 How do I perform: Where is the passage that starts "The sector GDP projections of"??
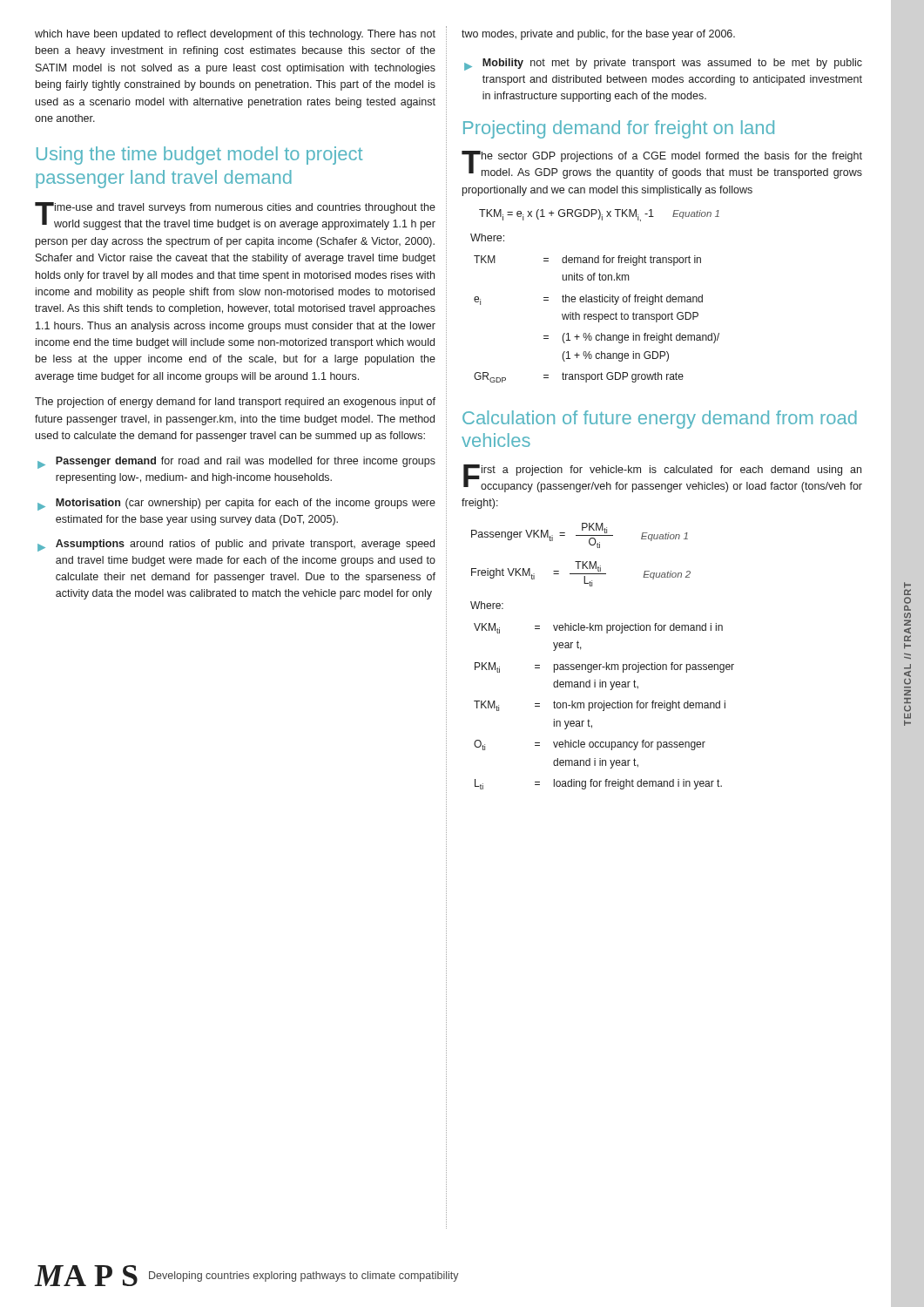662,172
